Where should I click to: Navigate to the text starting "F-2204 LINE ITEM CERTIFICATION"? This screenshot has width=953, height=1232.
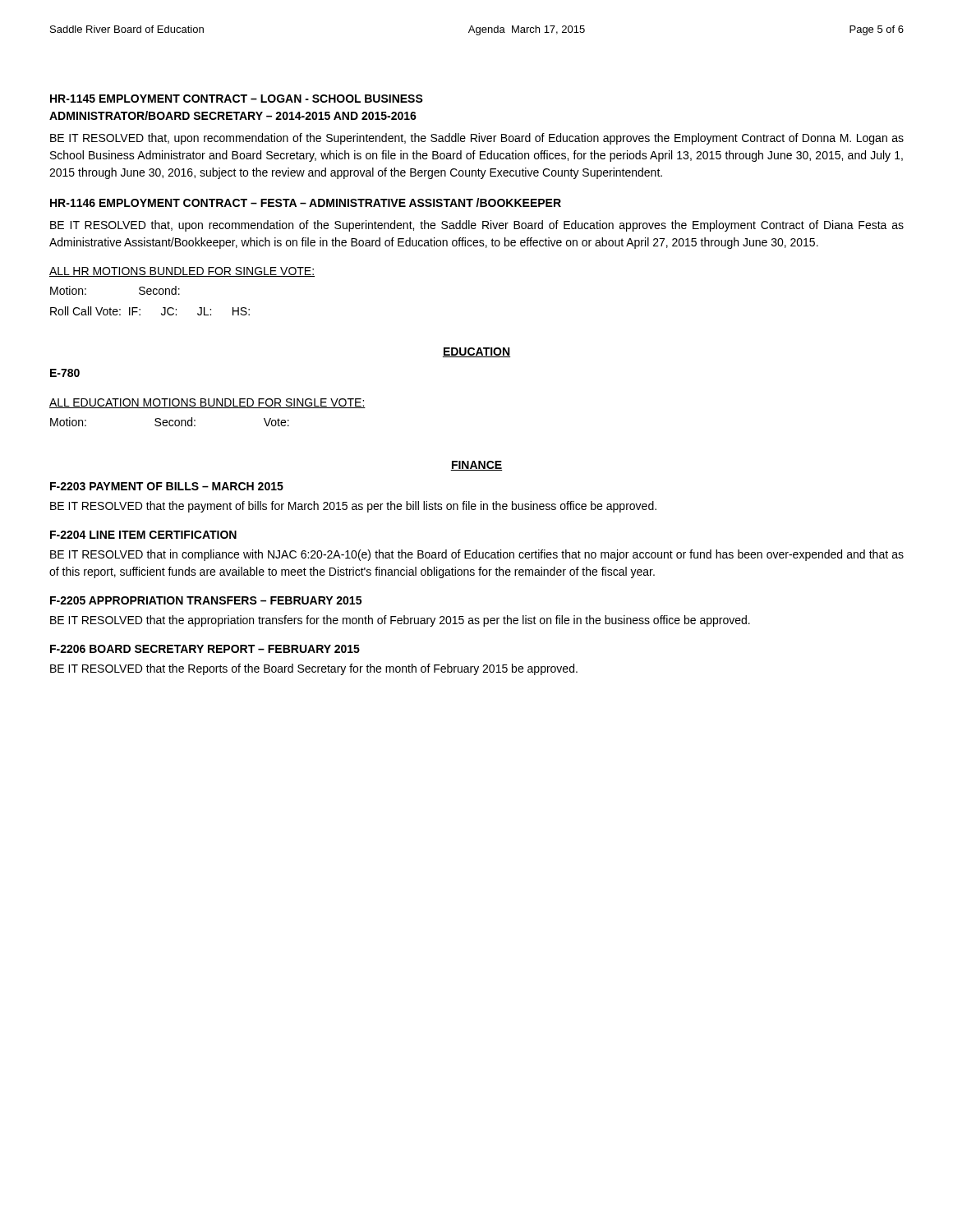[x=143, y=534]
